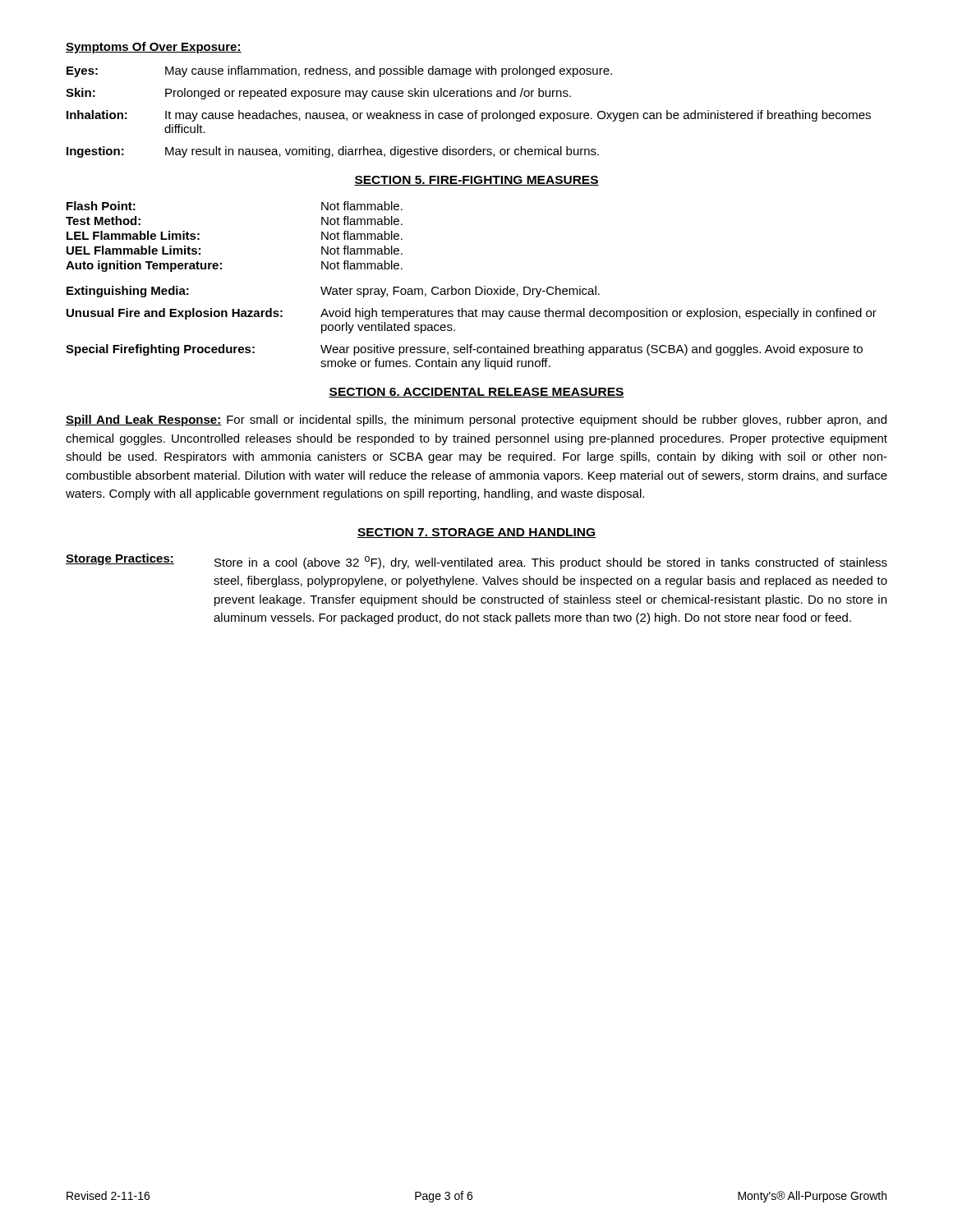953x1232 pixels.
Task: Click on the list item that reads "Auto ignition Temperature:"
Action: pos(137,266)
